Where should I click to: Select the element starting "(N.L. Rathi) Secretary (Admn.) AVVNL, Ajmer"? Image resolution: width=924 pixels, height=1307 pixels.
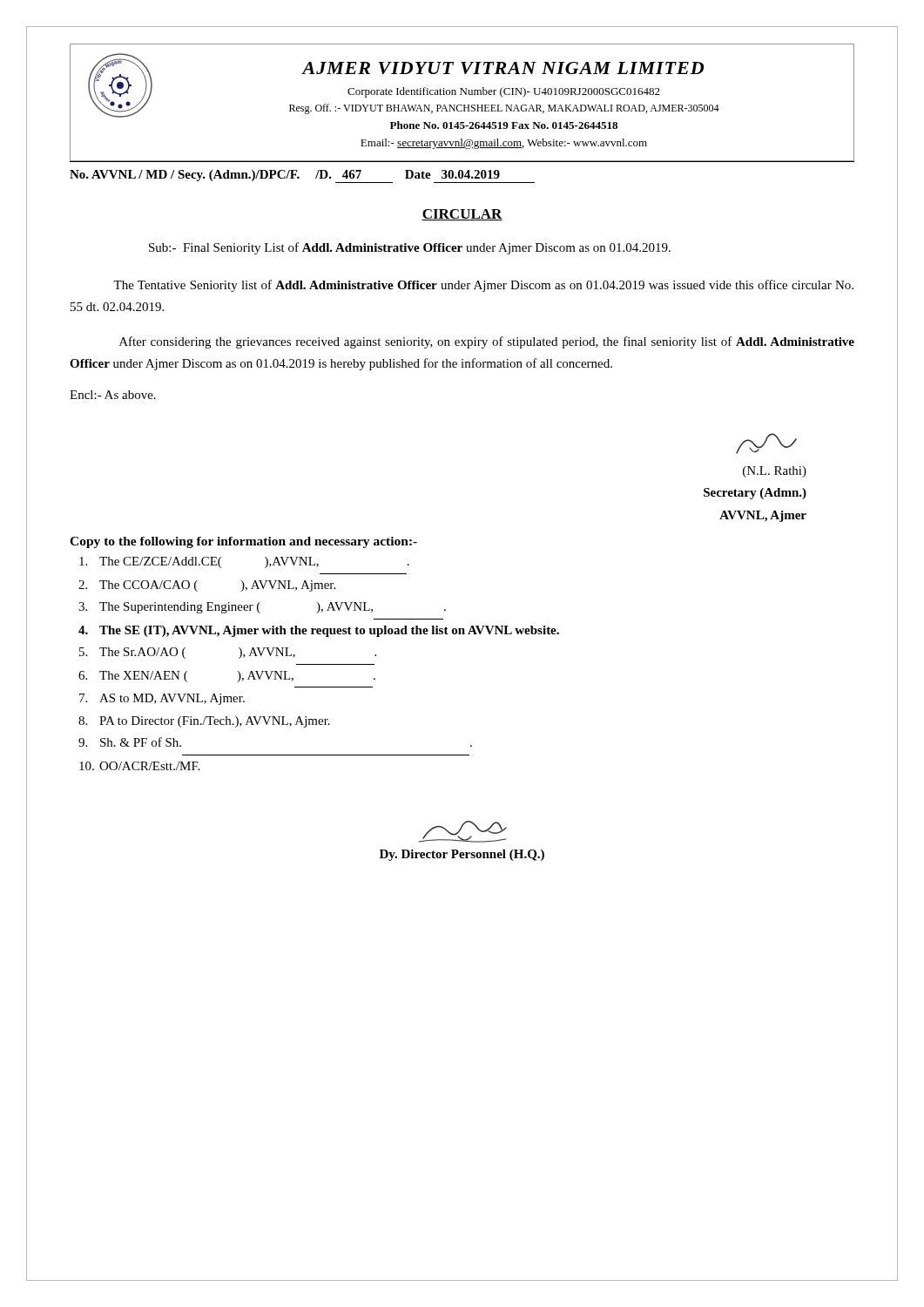755,475
